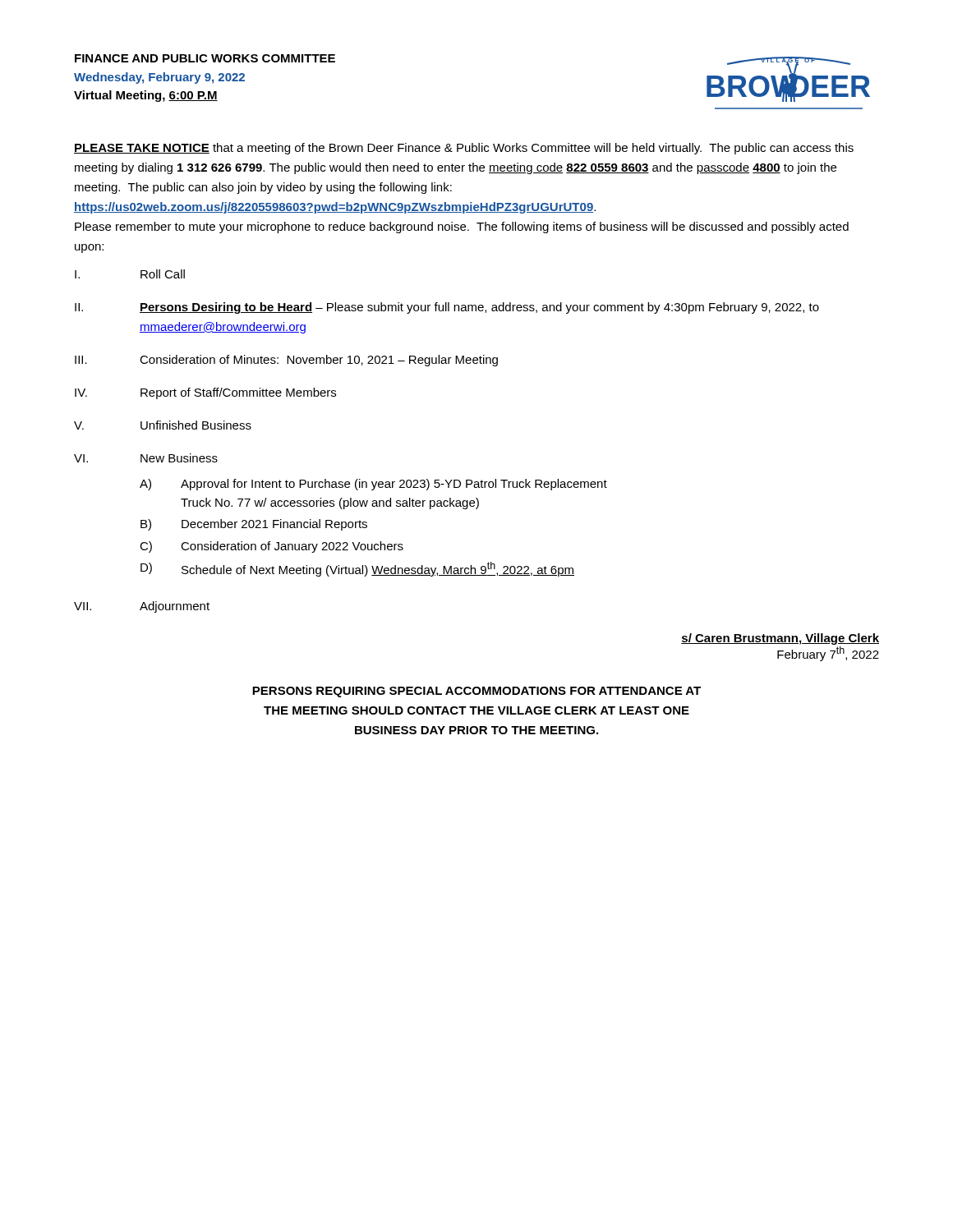Find the list item that says "I. Roll Call"
The width and height of the screenshot is (953, 1232).
75,274
